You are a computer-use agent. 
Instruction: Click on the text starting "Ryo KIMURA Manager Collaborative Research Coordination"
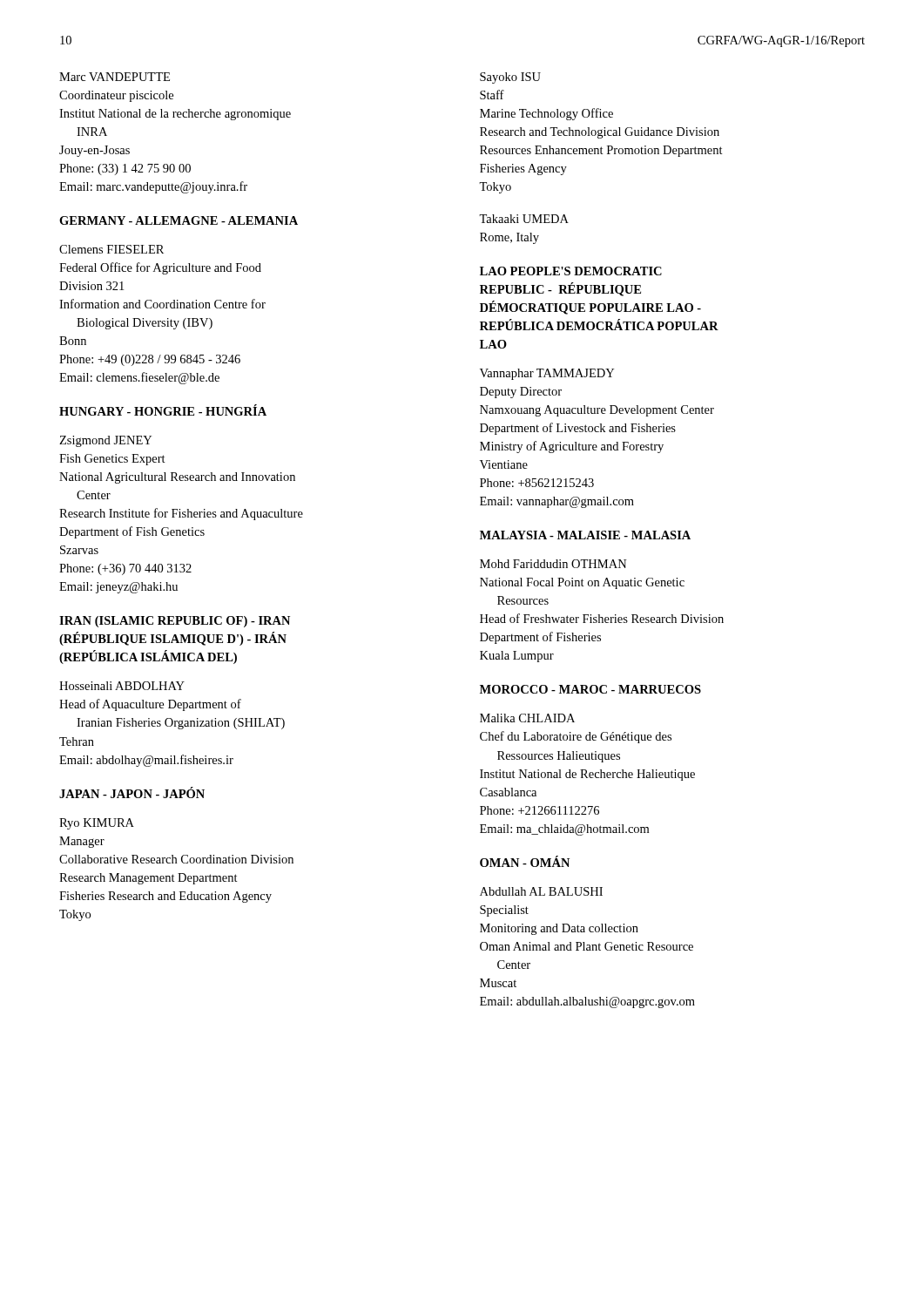(177, 868)
